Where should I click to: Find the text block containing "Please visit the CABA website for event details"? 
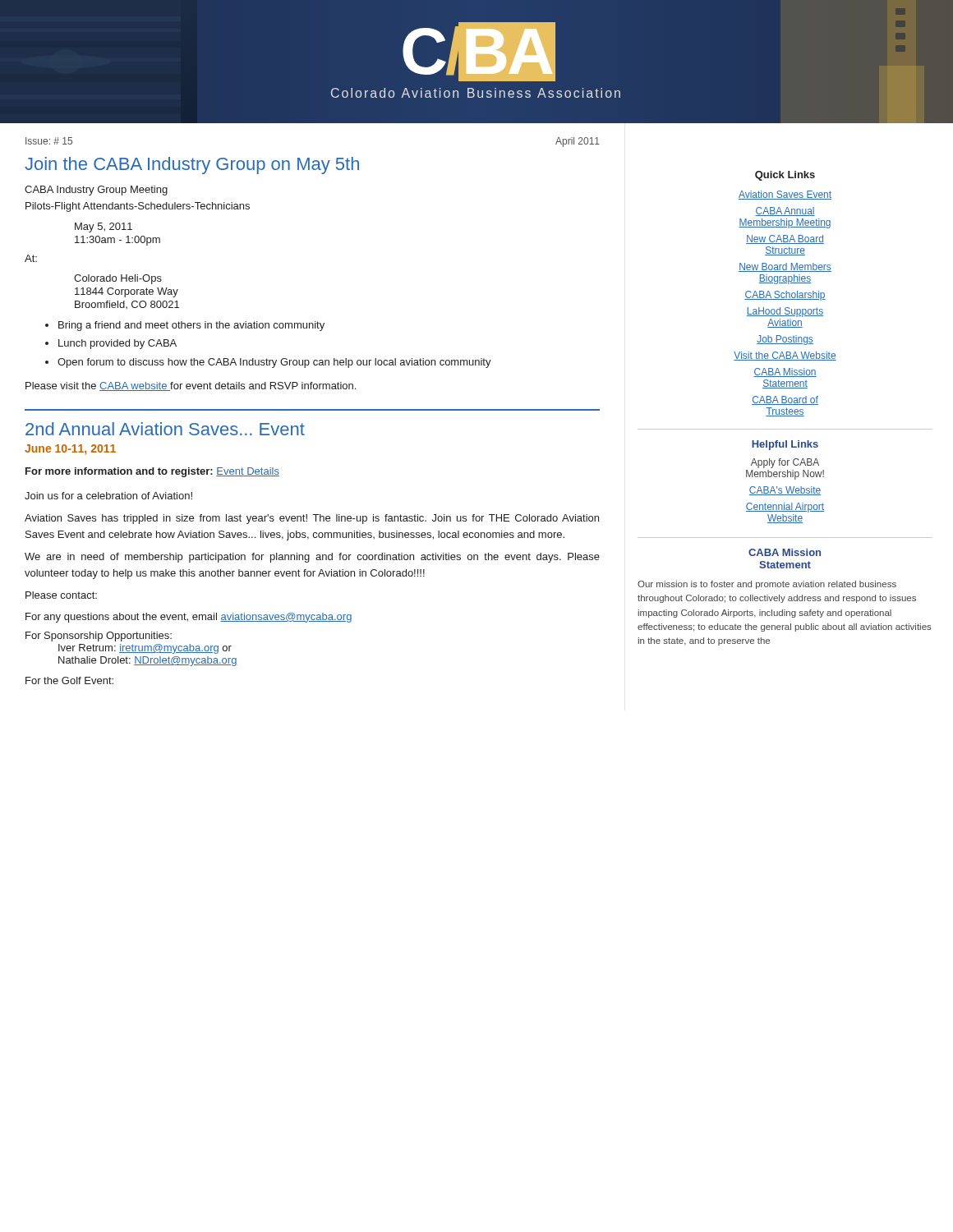(x=191, y=386)
